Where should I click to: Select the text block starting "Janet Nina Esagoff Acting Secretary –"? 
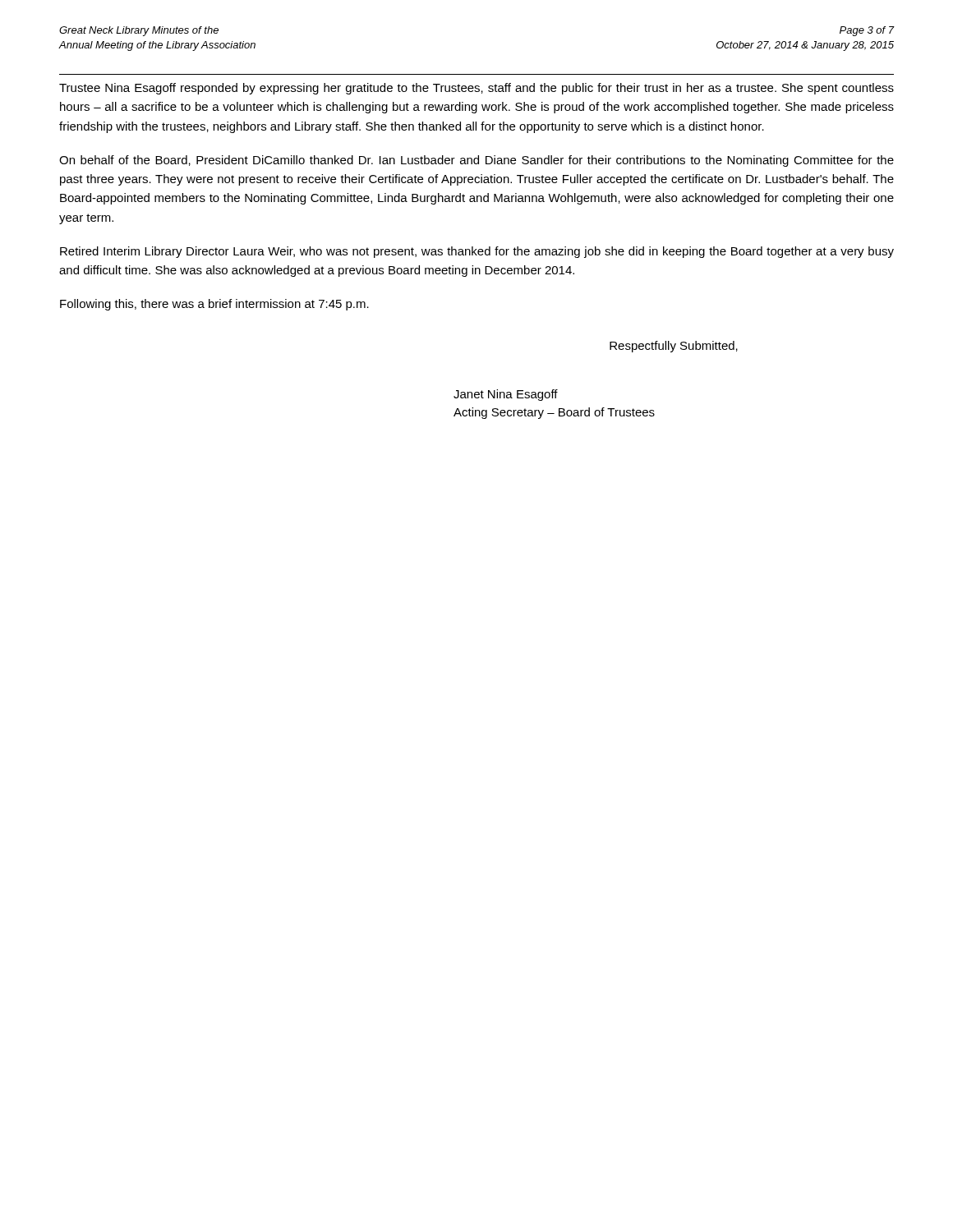pos(506,395)
